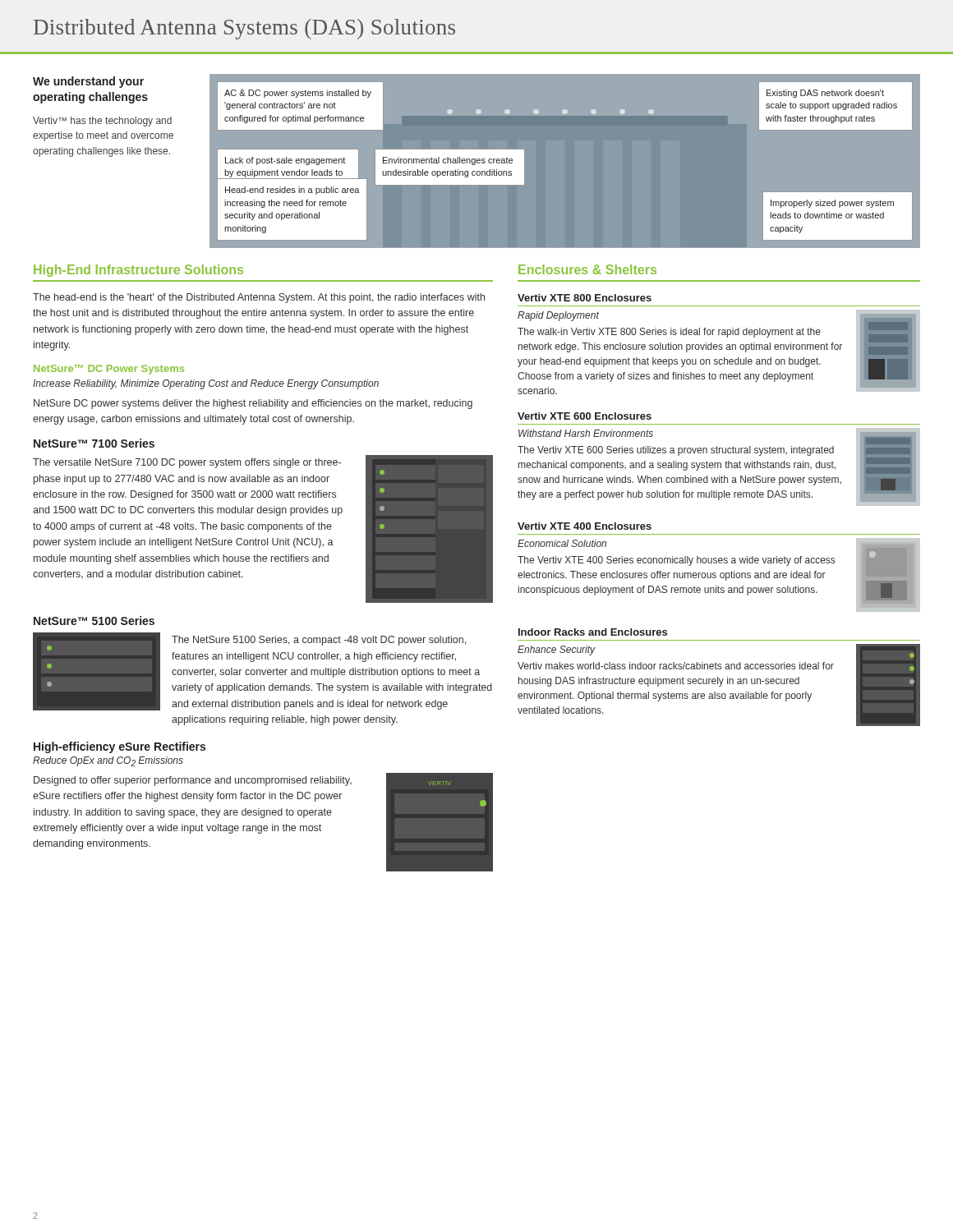Find the element starting "NetSure™ DC Power"
953x1232 pixels.
(109, 370)
